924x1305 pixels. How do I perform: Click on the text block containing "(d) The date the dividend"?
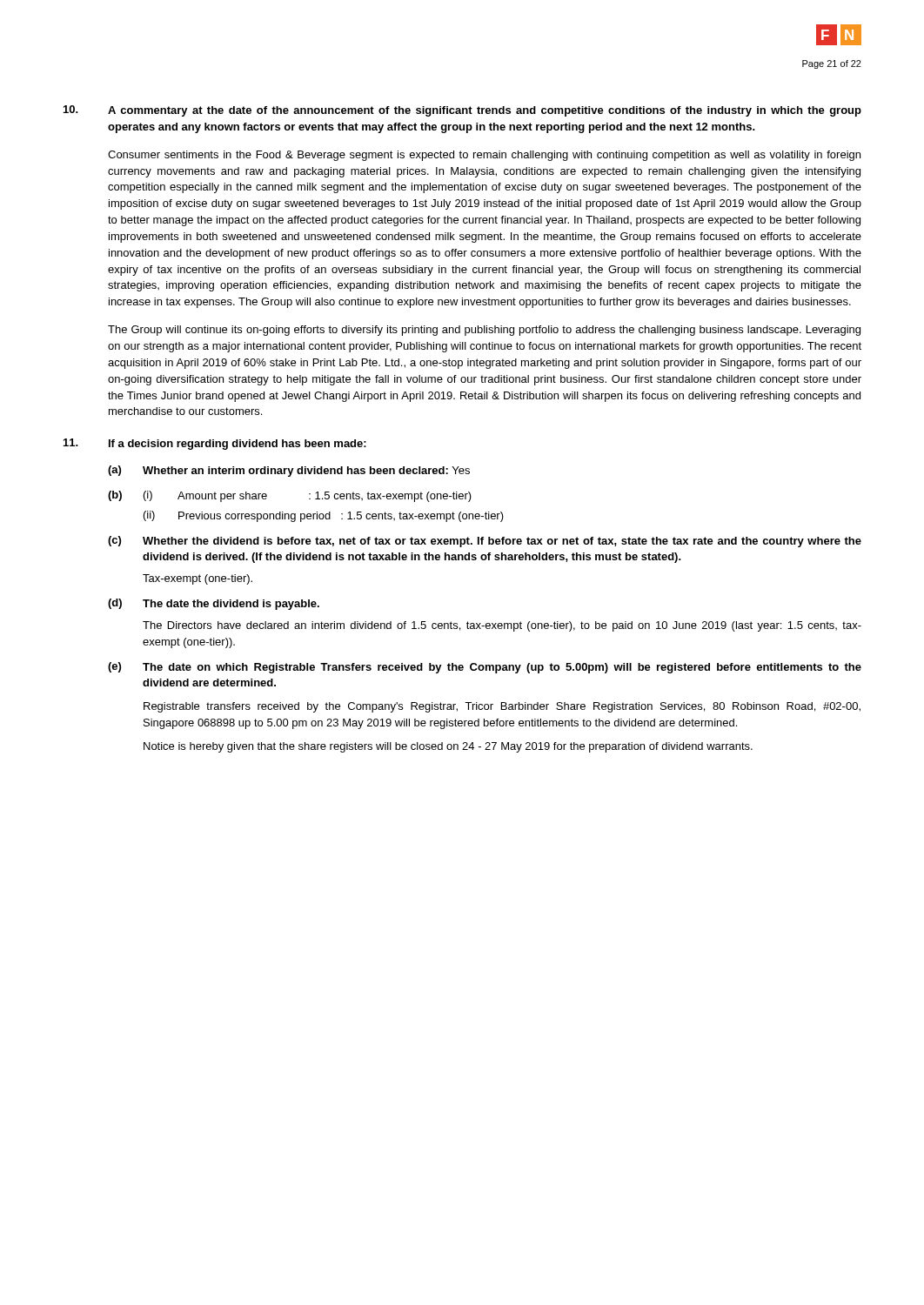click(462, 623)
